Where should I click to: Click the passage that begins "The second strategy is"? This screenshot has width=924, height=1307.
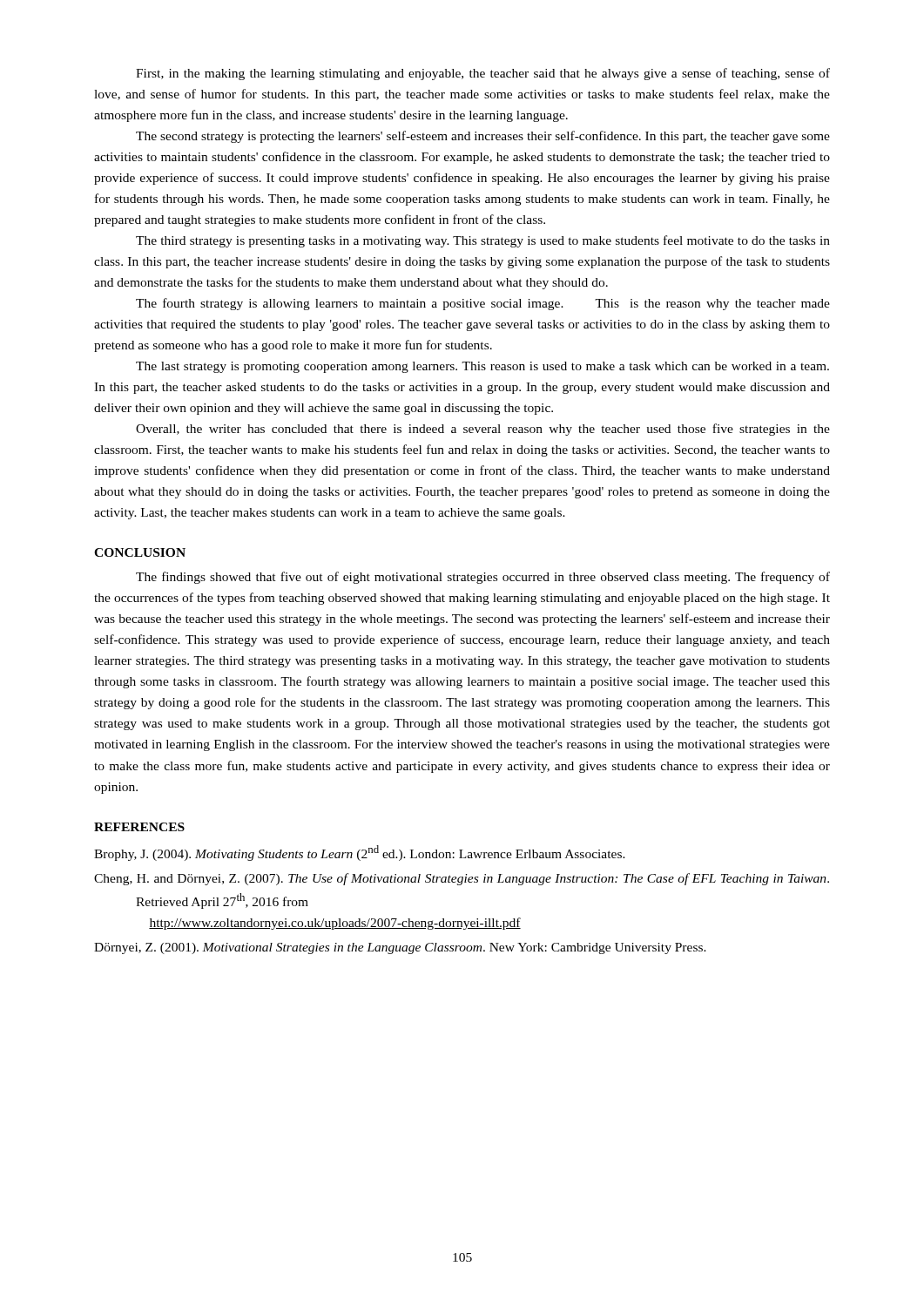(x=462, y=178)
